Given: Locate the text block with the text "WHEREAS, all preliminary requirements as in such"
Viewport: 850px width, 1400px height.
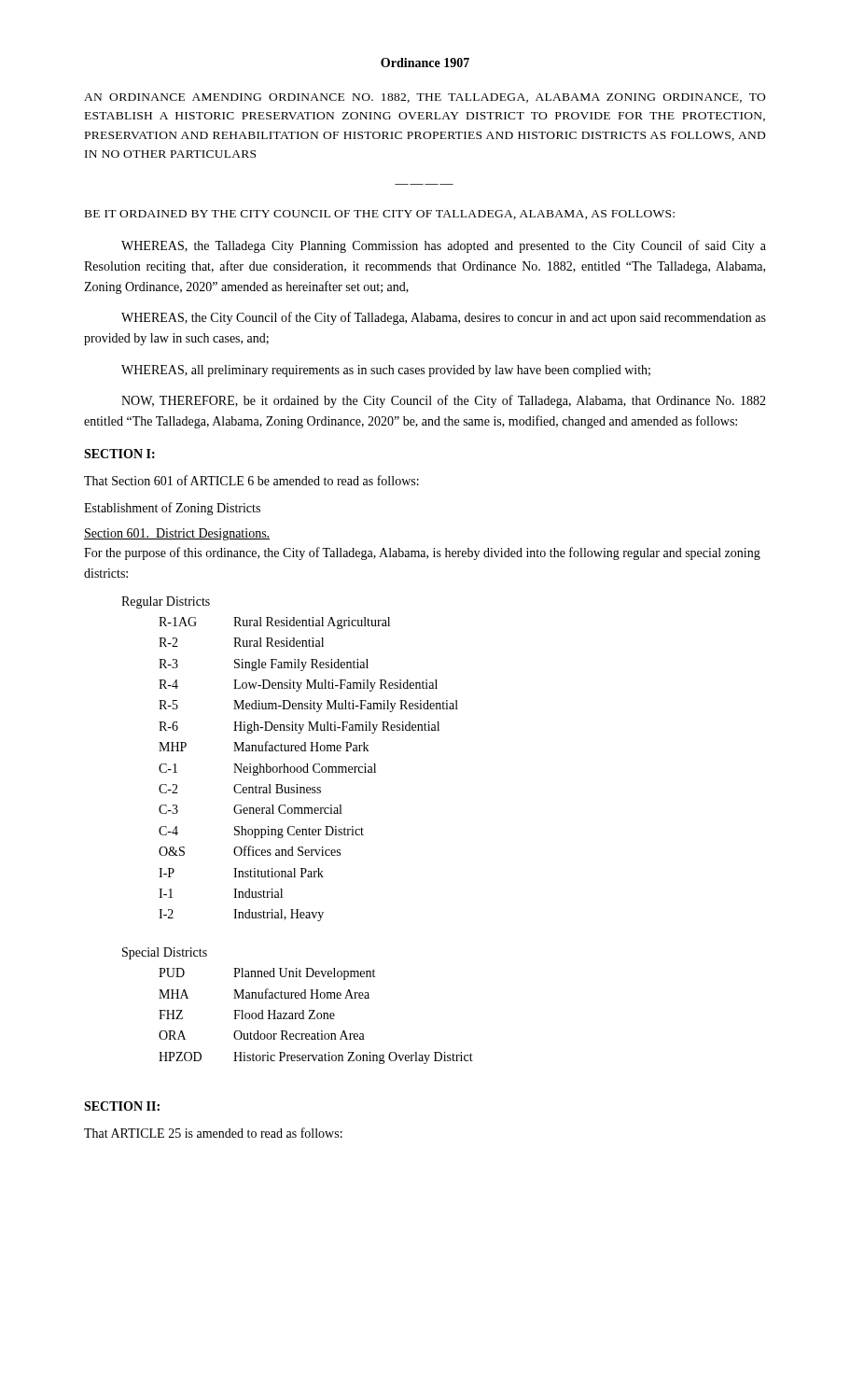Looking at the screenshot, I should point(386,370).
